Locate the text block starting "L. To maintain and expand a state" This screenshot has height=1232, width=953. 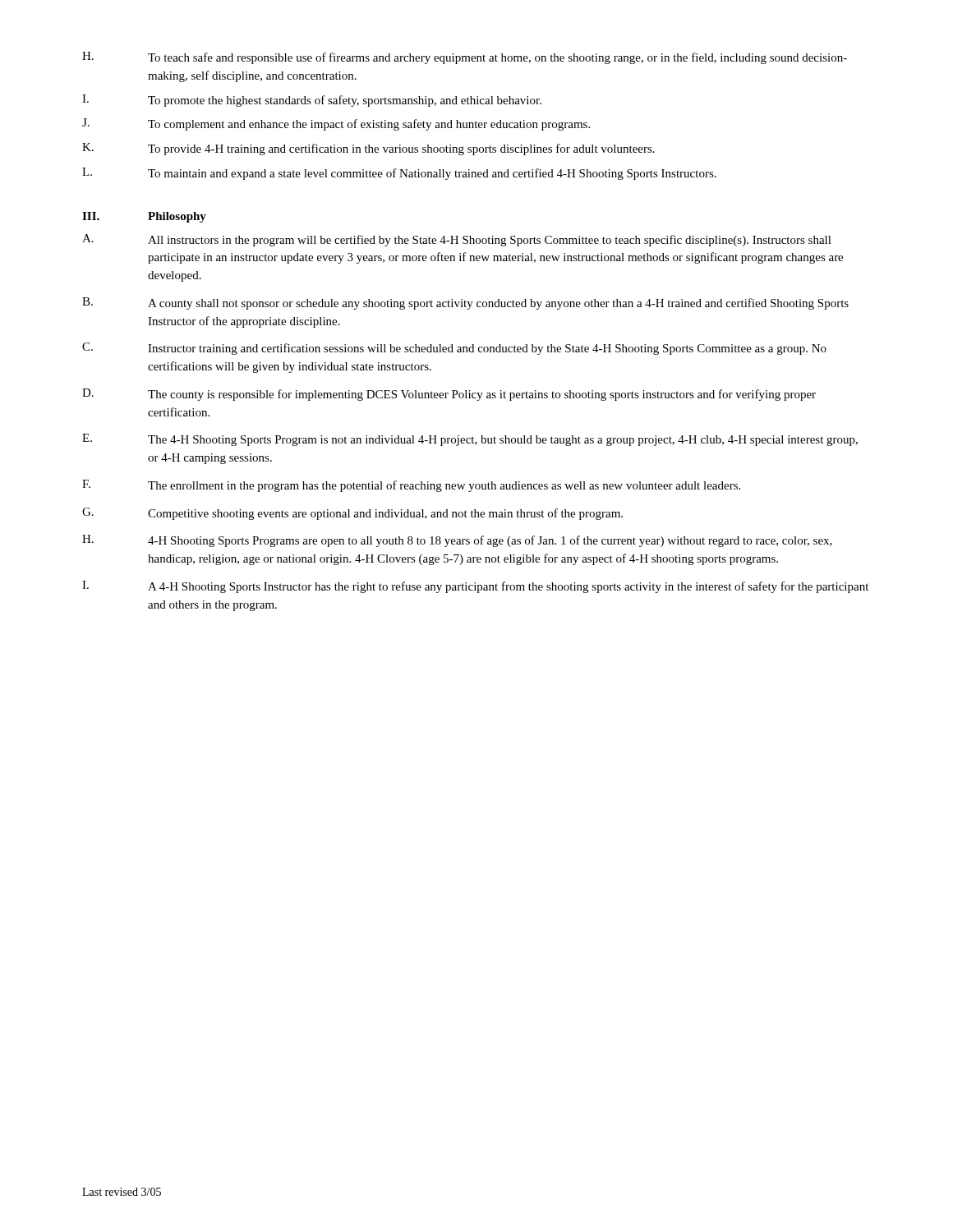pyautogui.click(x=476, y=174)
